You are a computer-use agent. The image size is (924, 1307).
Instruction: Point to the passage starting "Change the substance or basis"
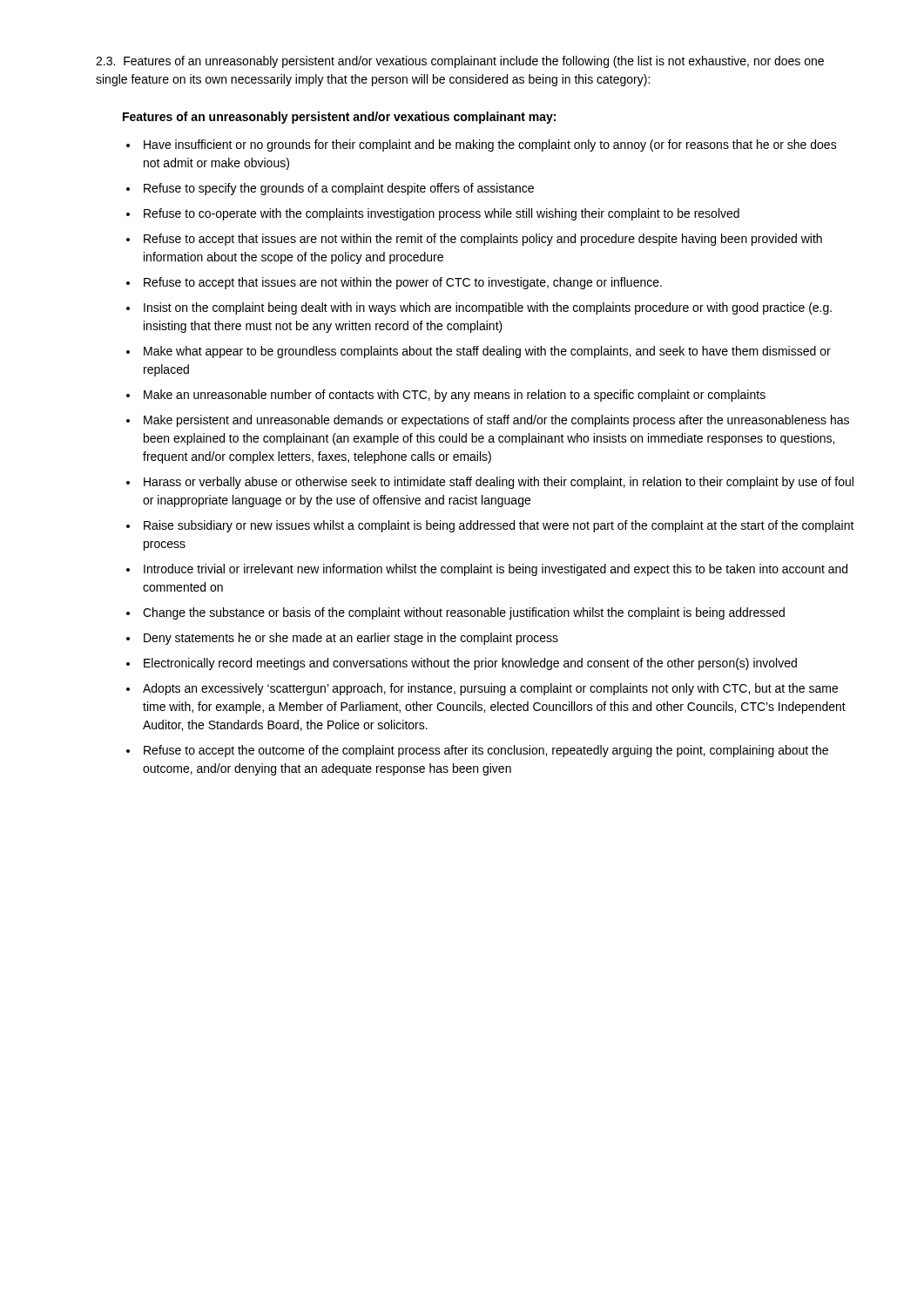coord(464,613)
